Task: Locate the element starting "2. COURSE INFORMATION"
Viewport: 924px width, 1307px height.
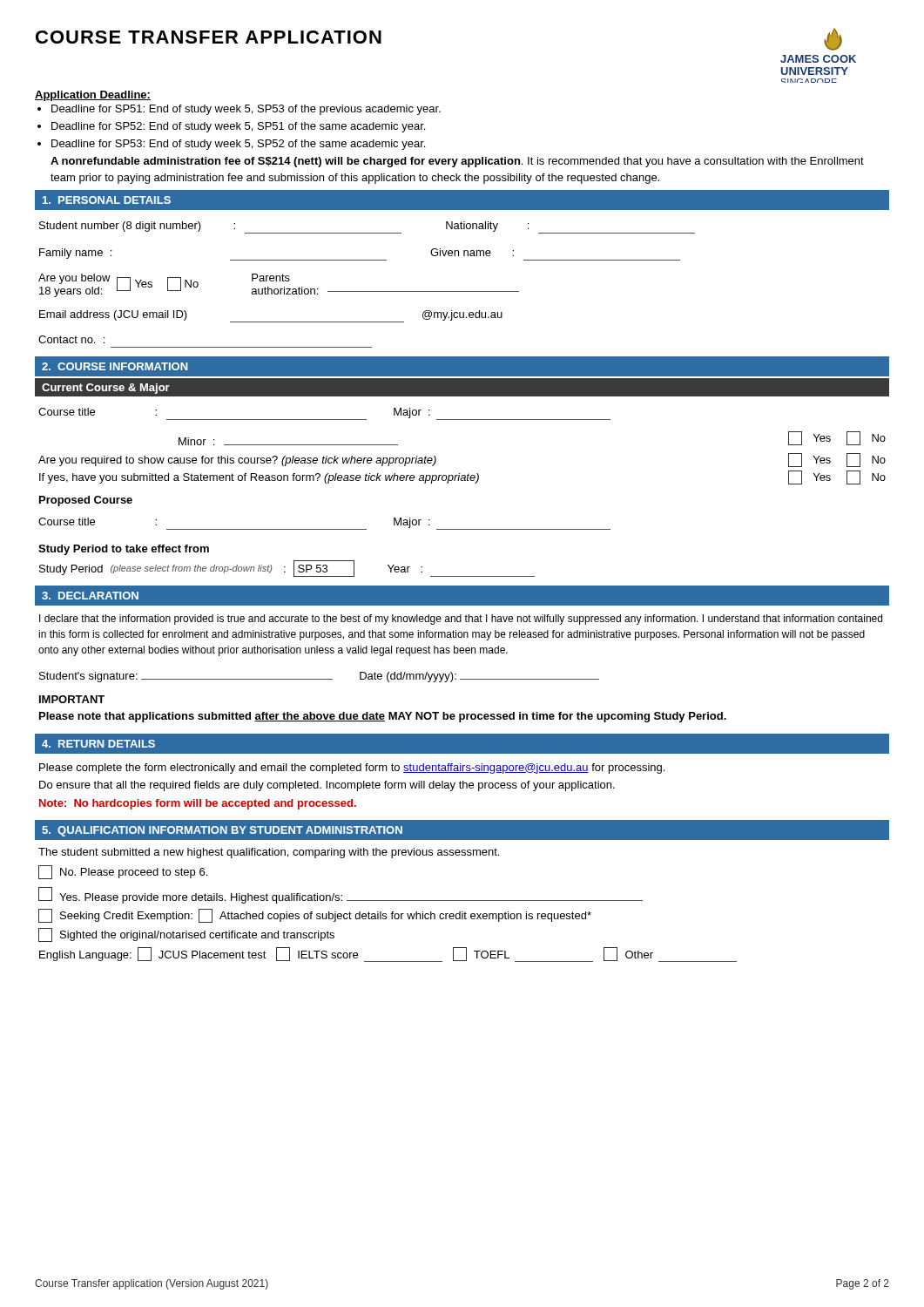Action: click(115, 366)
